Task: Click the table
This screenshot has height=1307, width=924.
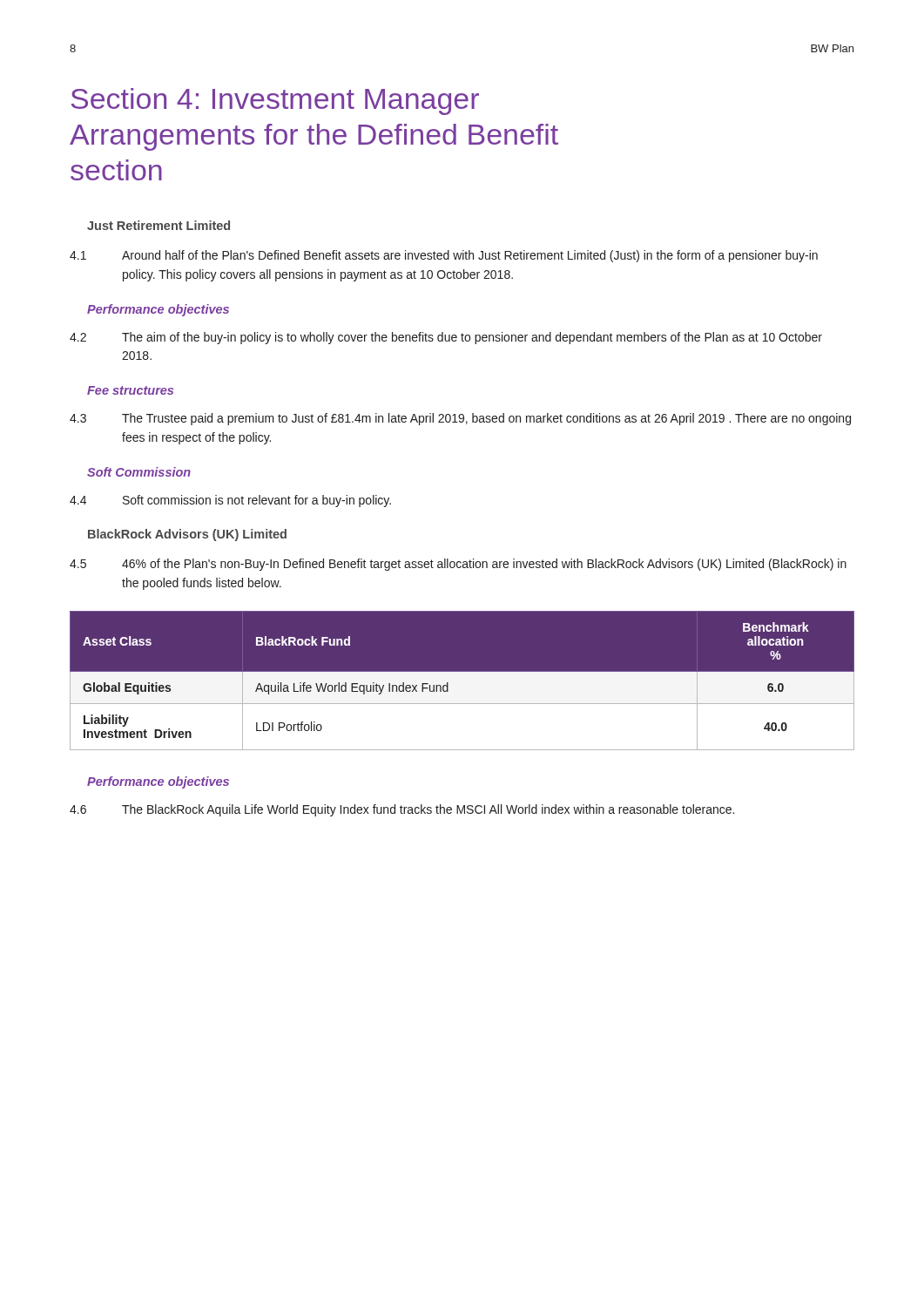Action: (x=462, y=680)
